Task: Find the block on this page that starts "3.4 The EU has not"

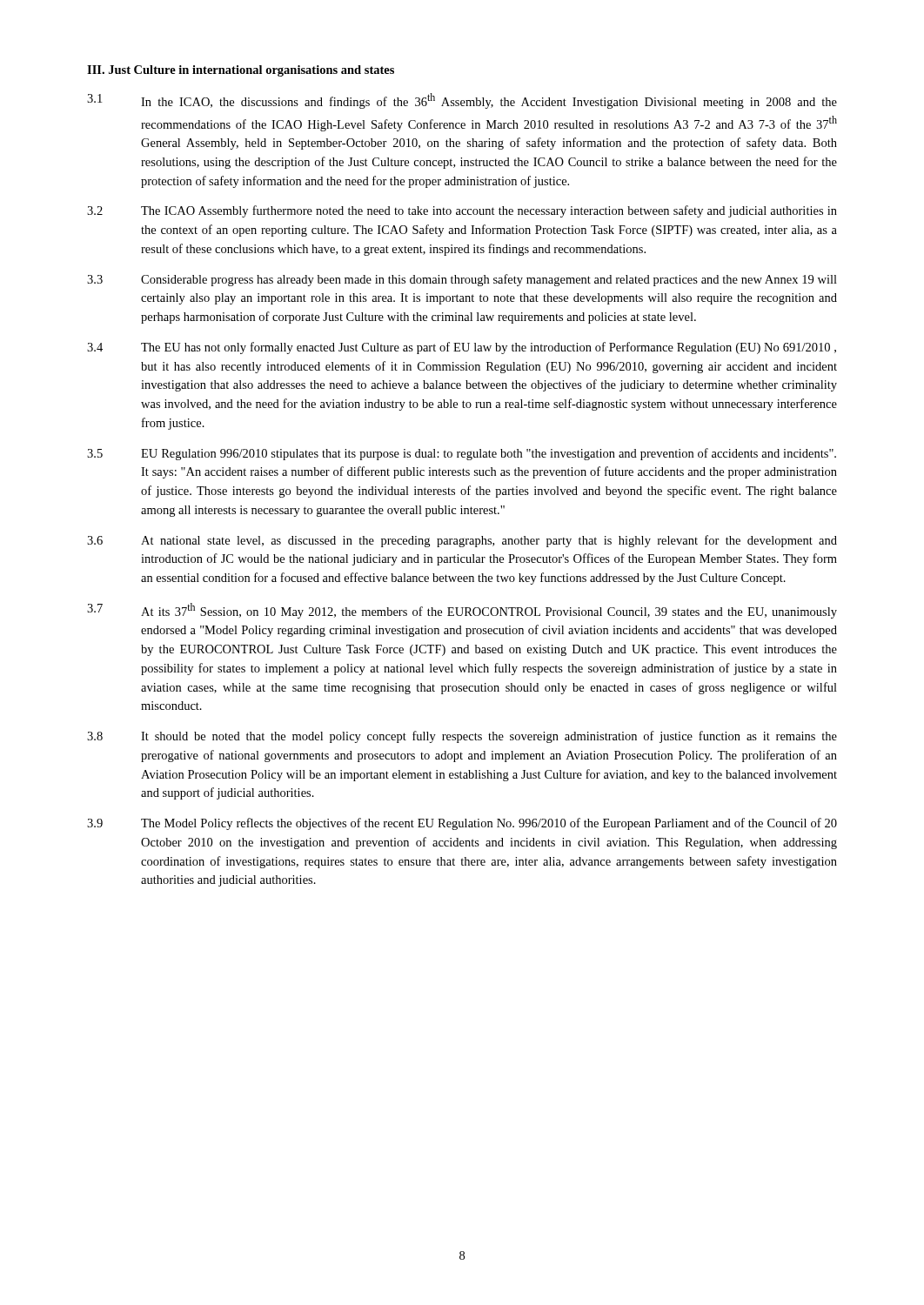Action: click(x=462, y=386)
